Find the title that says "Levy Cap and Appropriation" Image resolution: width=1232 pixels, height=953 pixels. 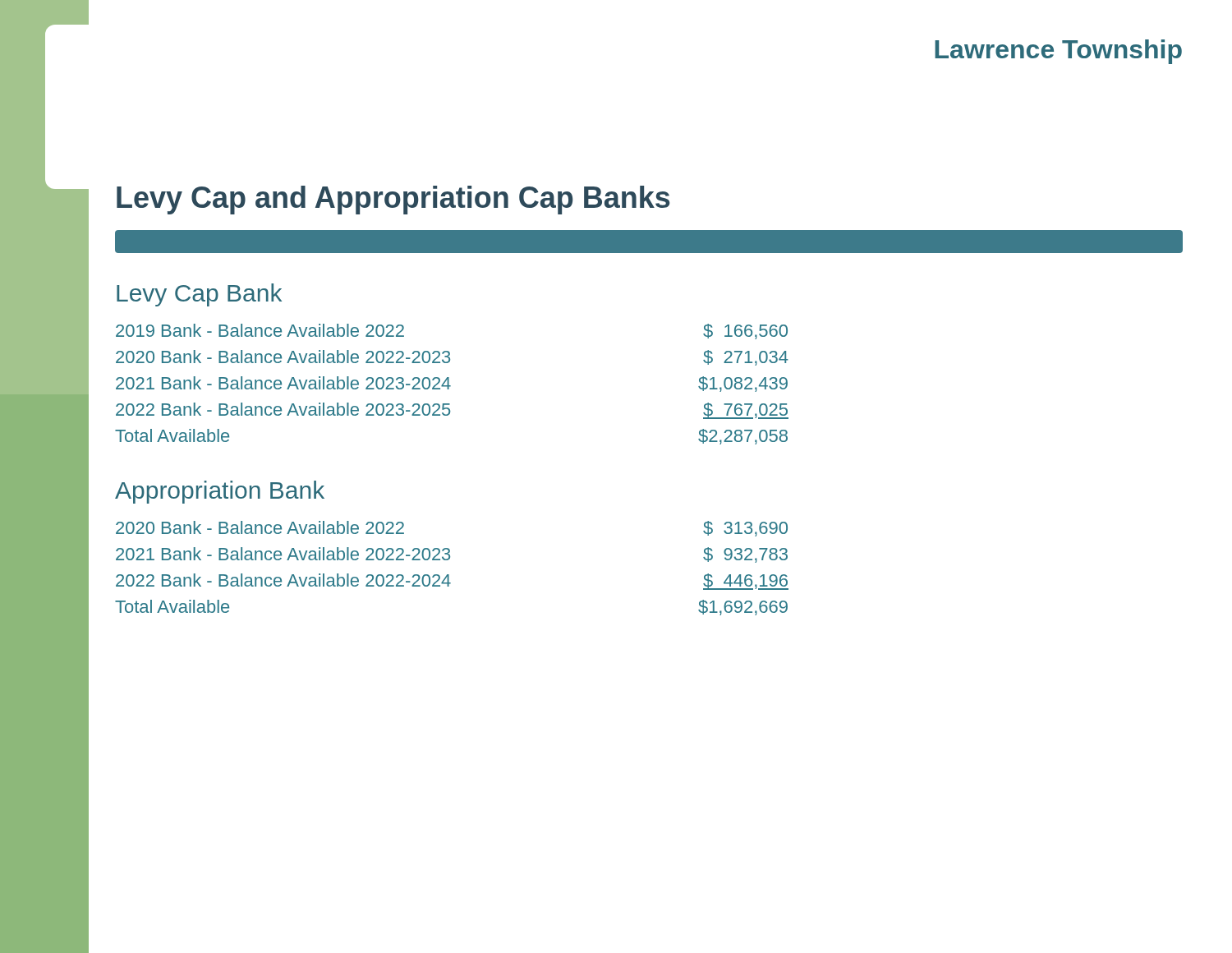[x=393, y=198]
